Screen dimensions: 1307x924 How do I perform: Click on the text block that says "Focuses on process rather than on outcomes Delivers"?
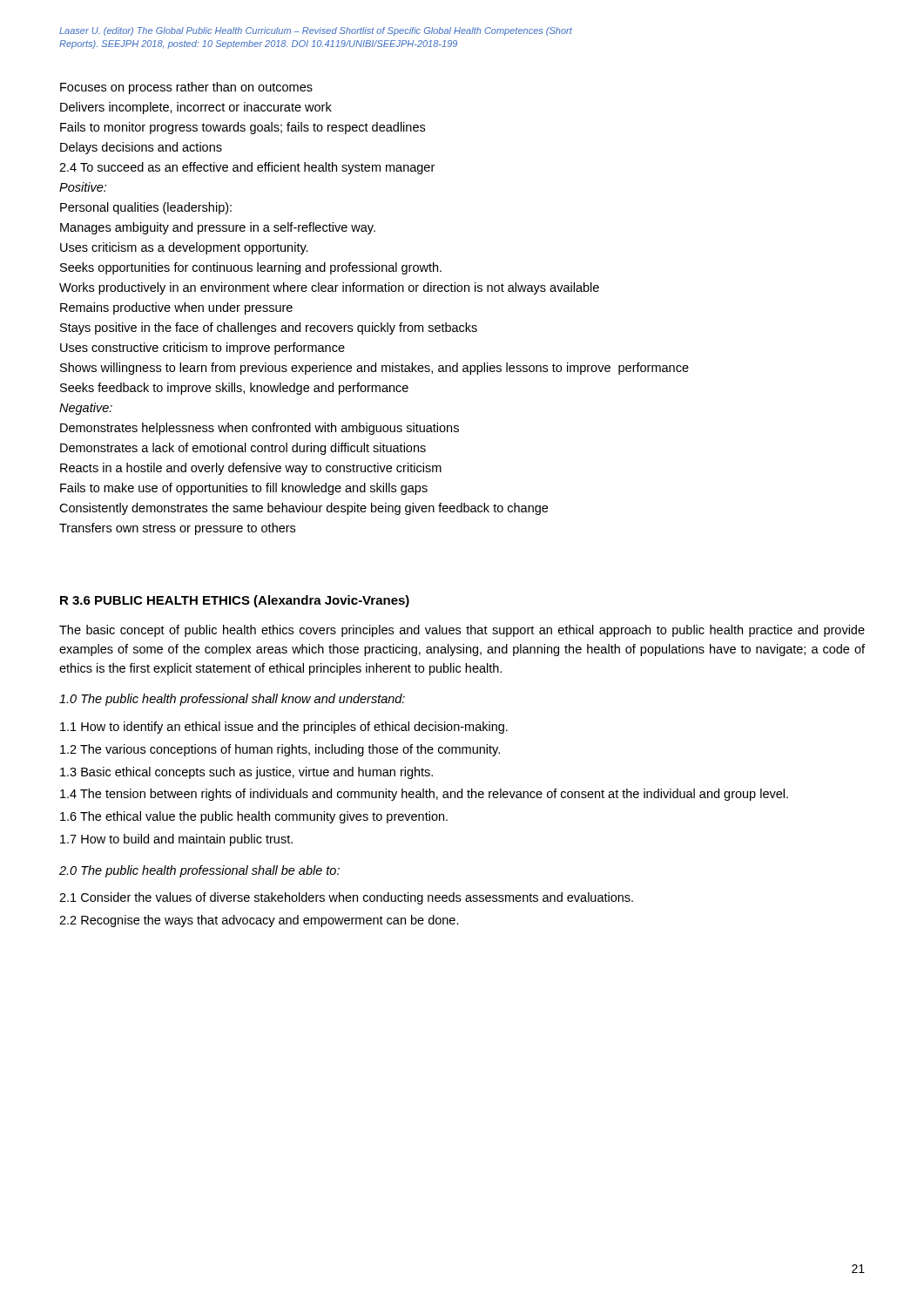[186, 88]
